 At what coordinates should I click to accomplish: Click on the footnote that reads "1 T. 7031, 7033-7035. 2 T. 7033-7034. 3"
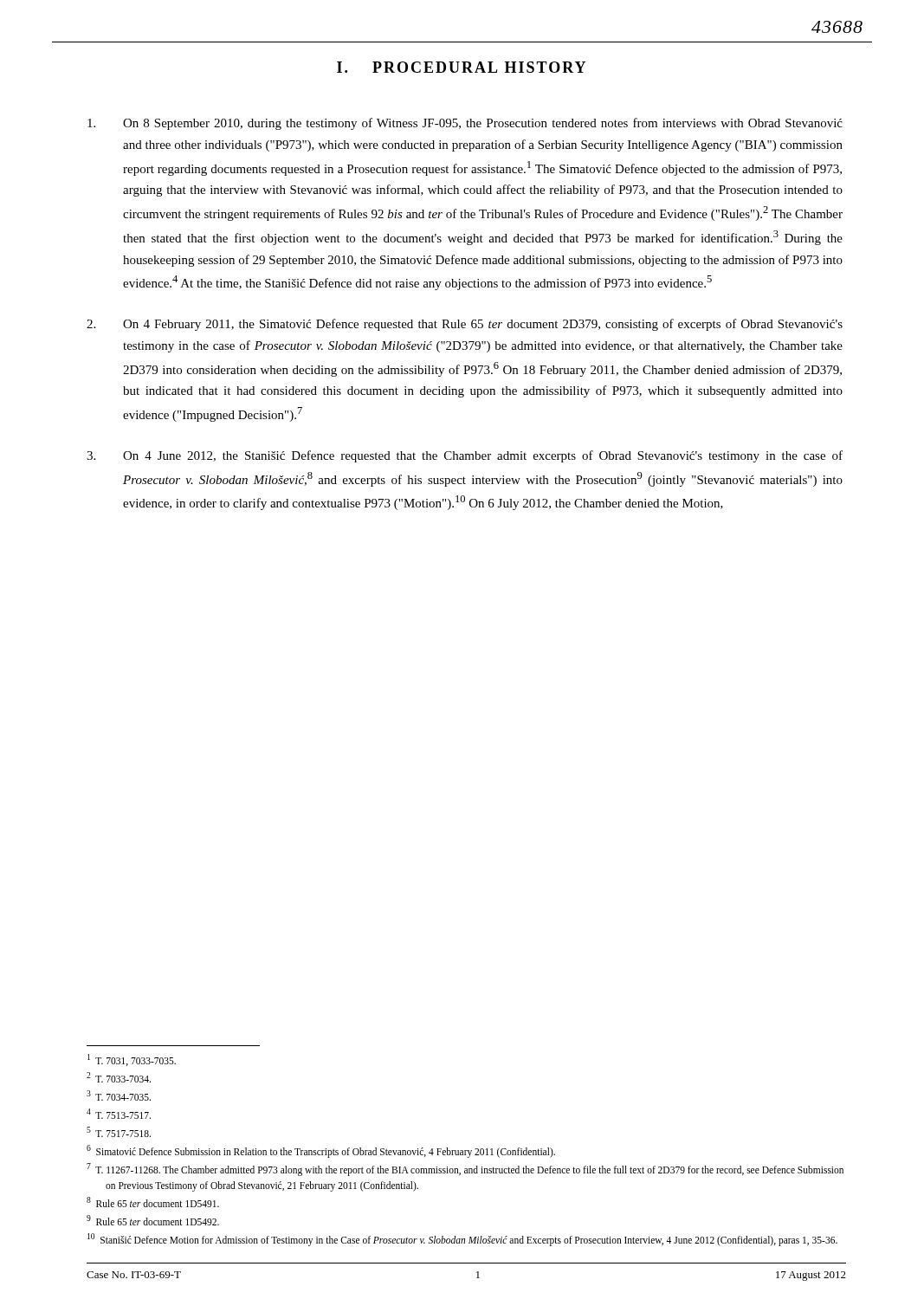(466, 1147)
